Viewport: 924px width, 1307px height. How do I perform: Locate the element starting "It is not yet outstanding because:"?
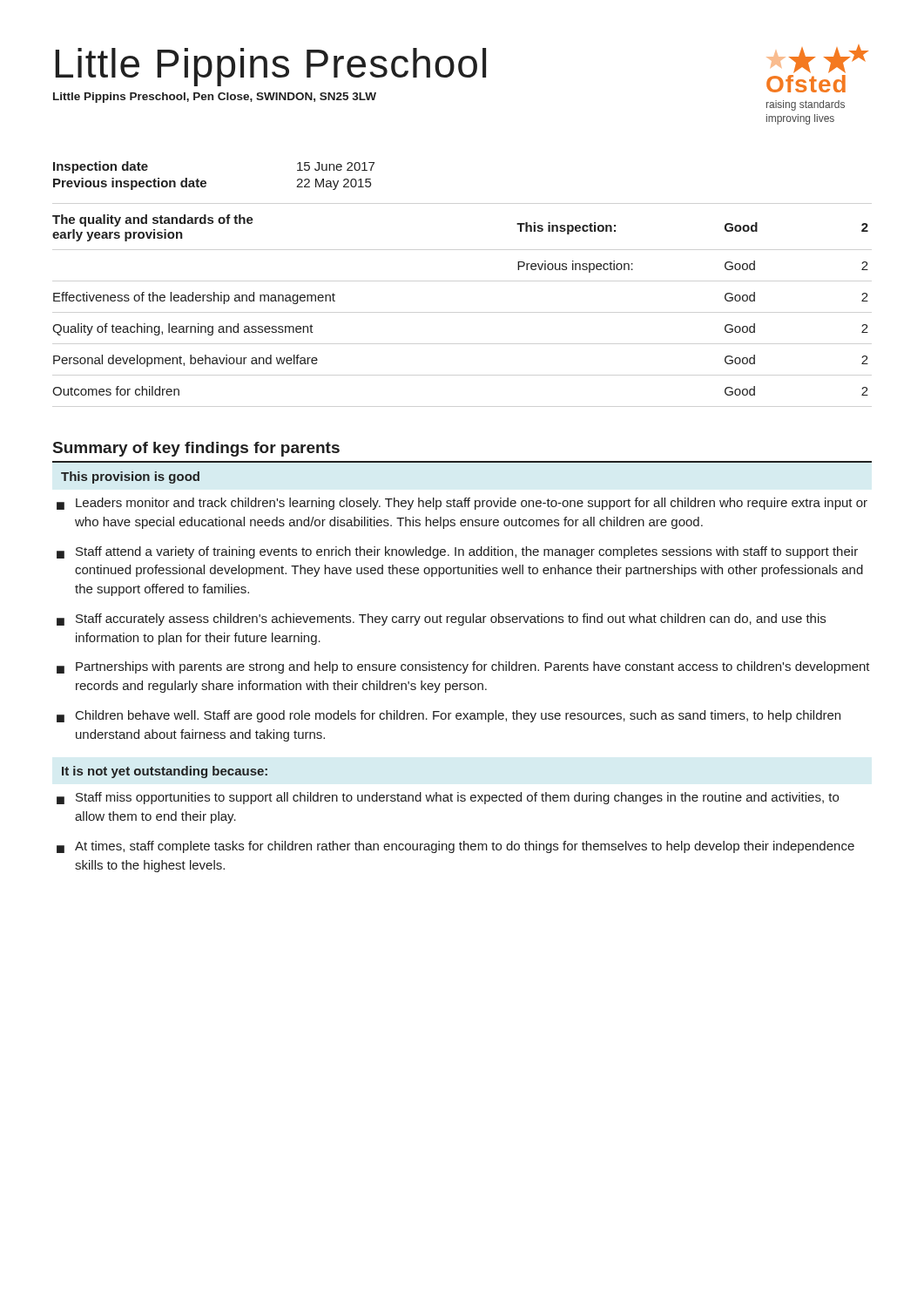[165, 772]
